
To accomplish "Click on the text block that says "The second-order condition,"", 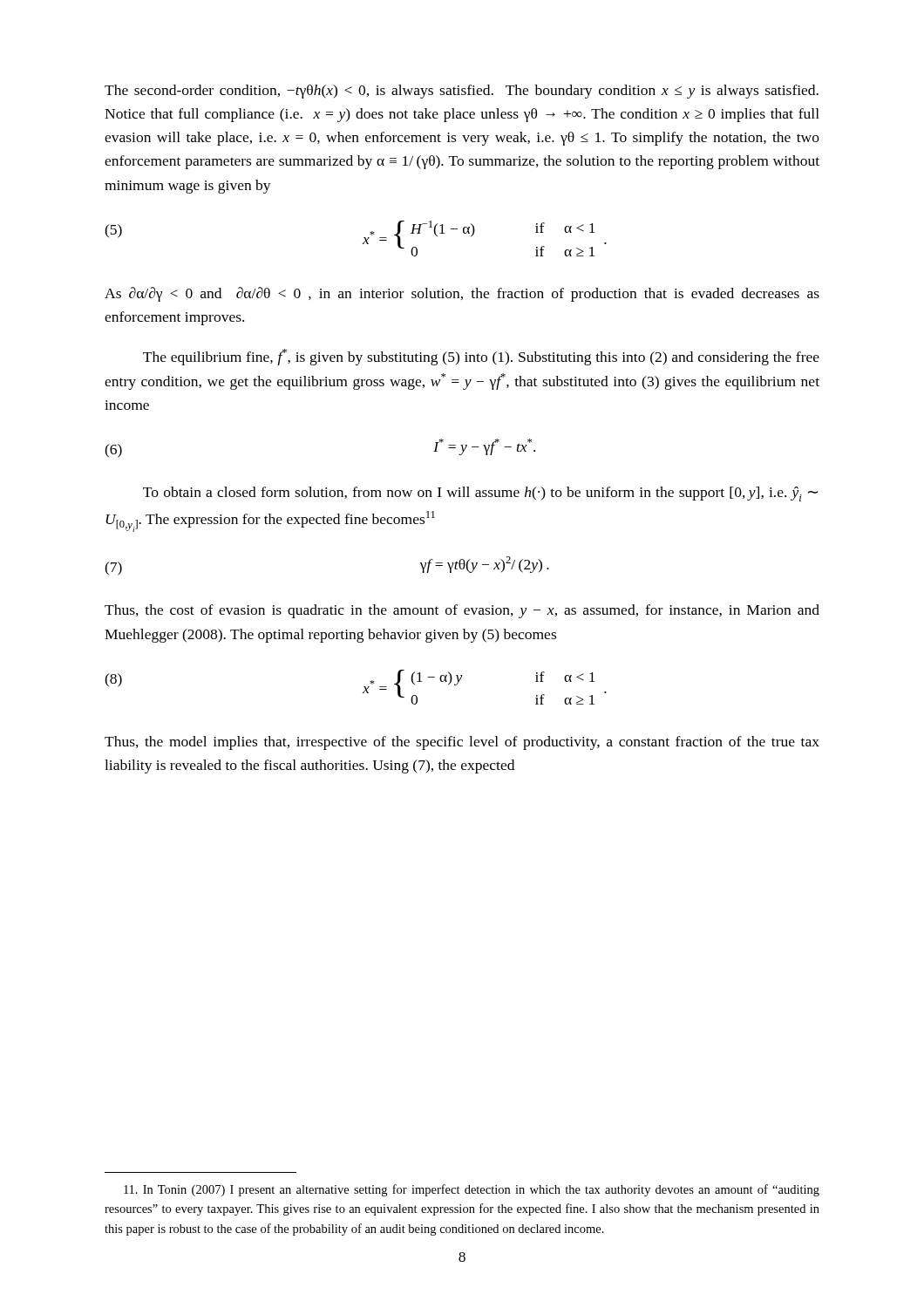I will click(462, 138).
